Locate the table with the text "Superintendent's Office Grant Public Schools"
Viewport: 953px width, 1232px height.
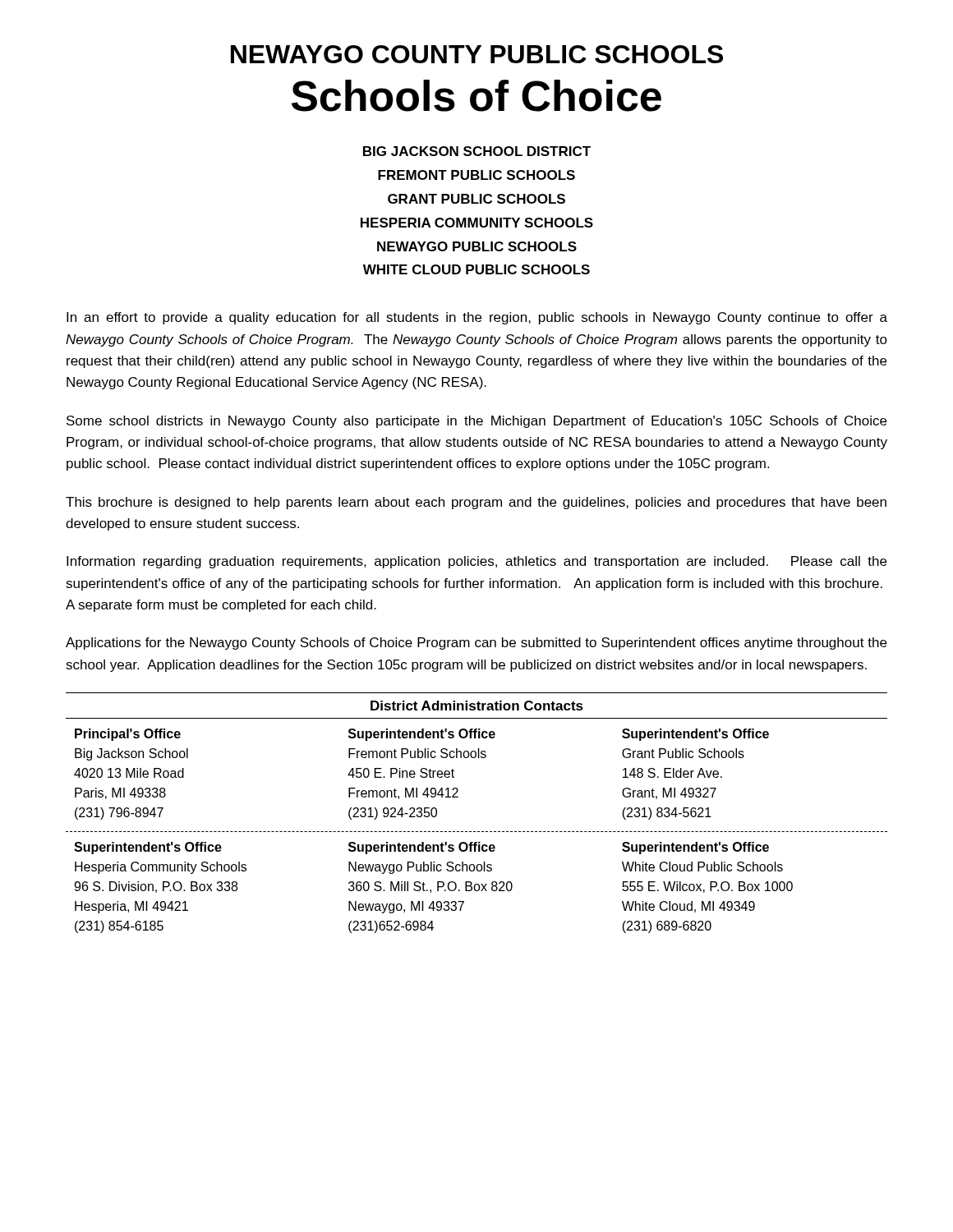tap(476, 832)
